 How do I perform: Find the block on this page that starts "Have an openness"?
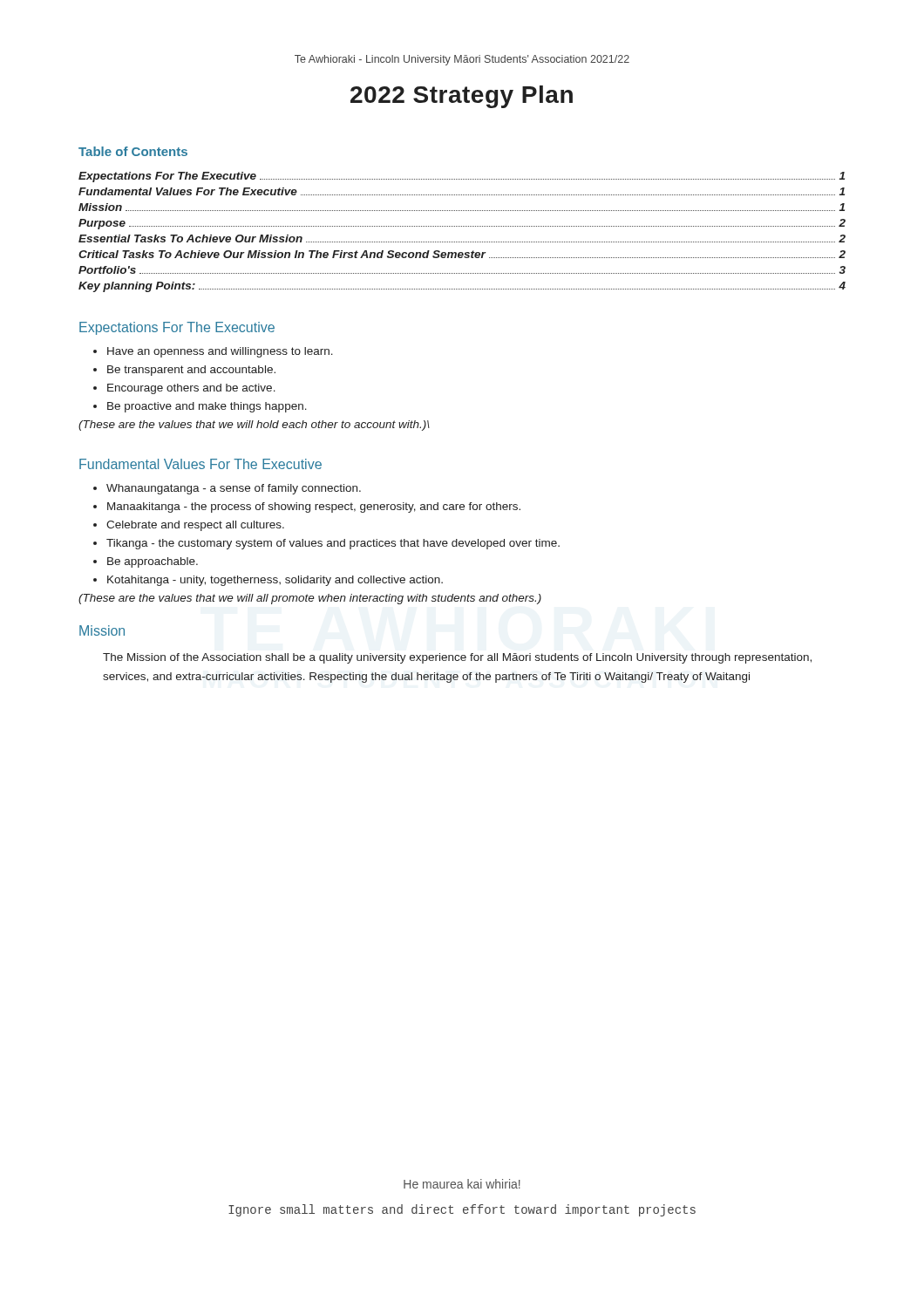pyautogui.click(x=213, y=352)
